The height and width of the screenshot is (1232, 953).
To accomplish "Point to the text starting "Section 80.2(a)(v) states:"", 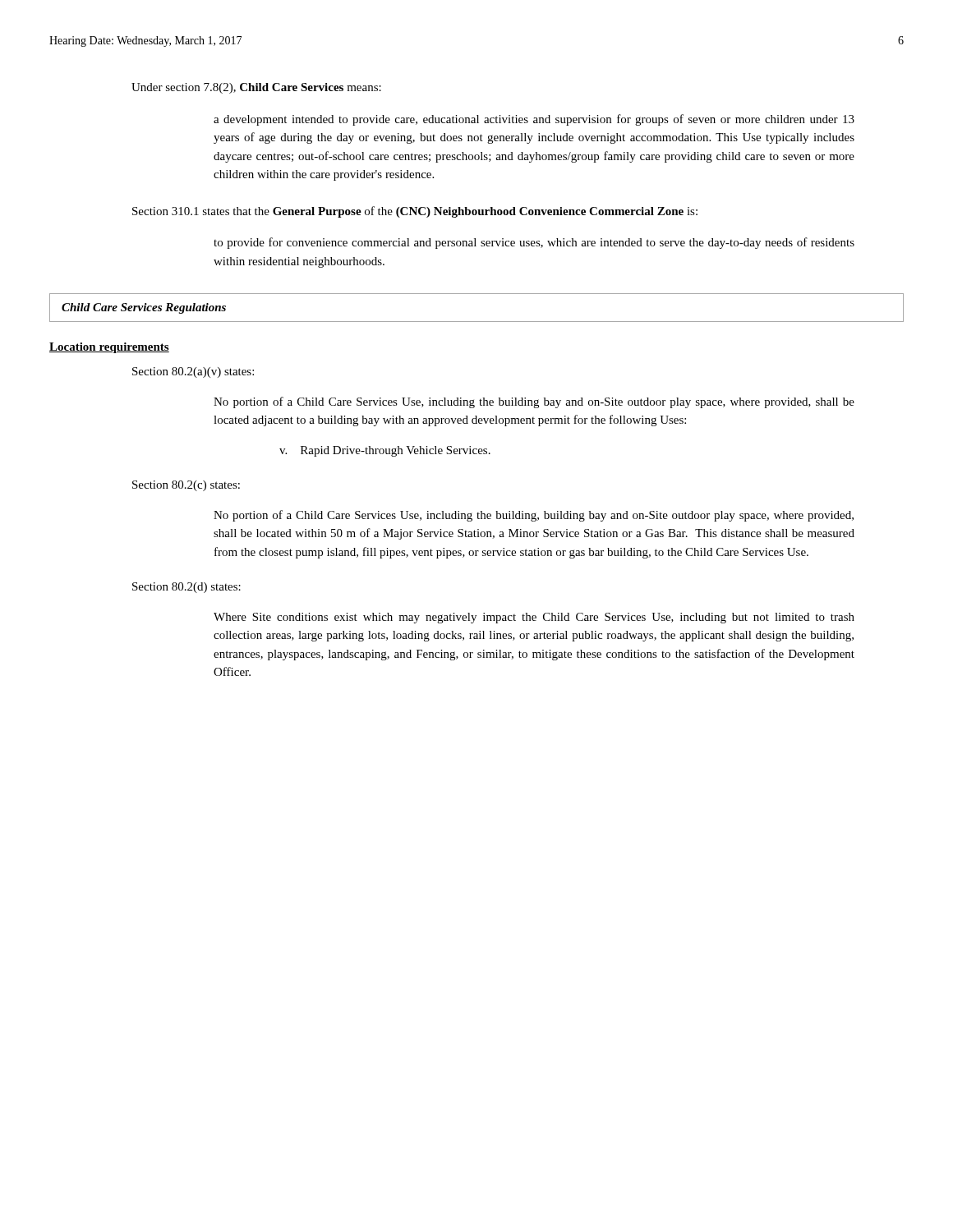I will 193,371.
